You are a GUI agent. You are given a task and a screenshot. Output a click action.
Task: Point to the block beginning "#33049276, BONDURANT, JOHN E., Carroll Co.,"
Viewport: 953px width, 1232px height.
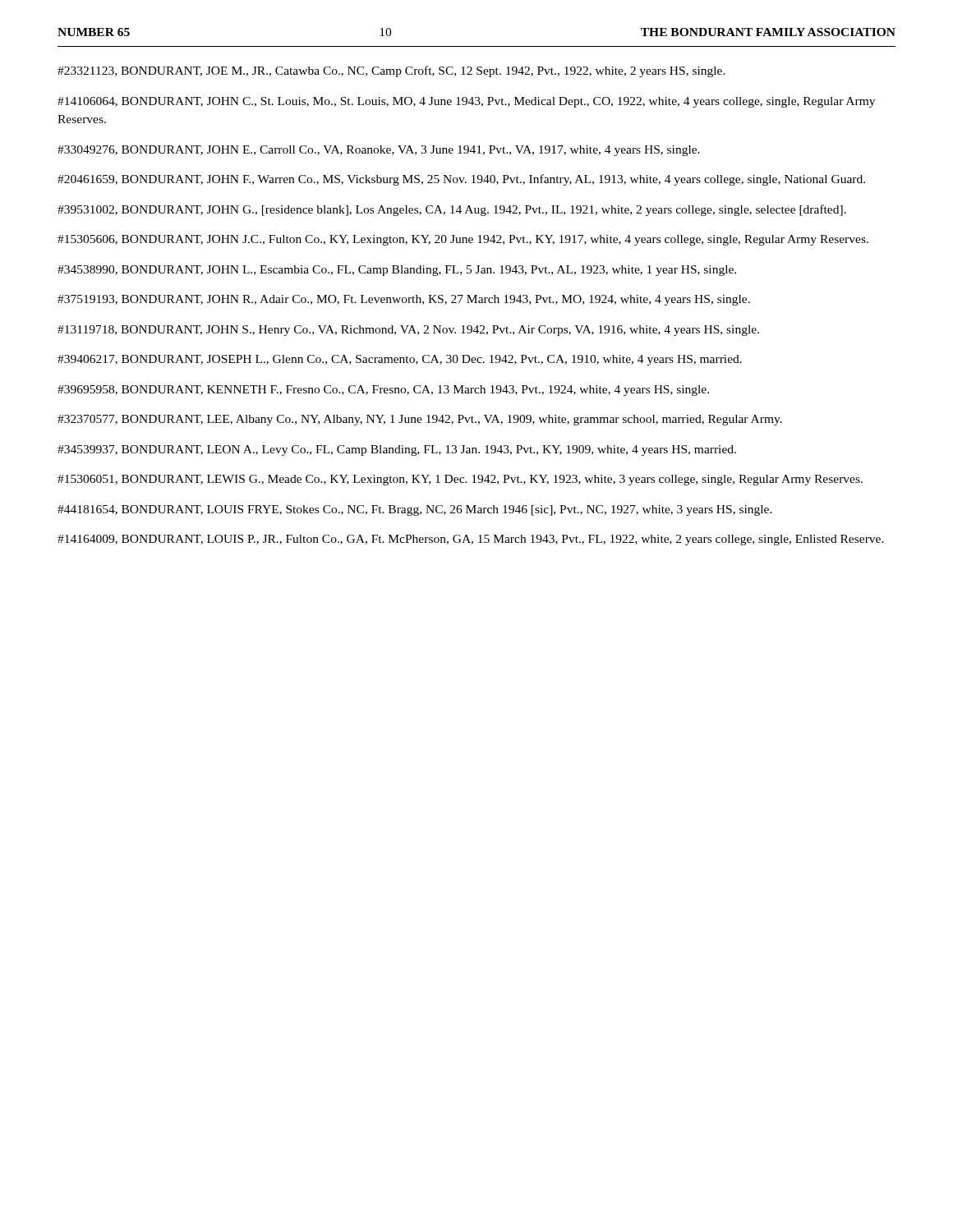379,149
